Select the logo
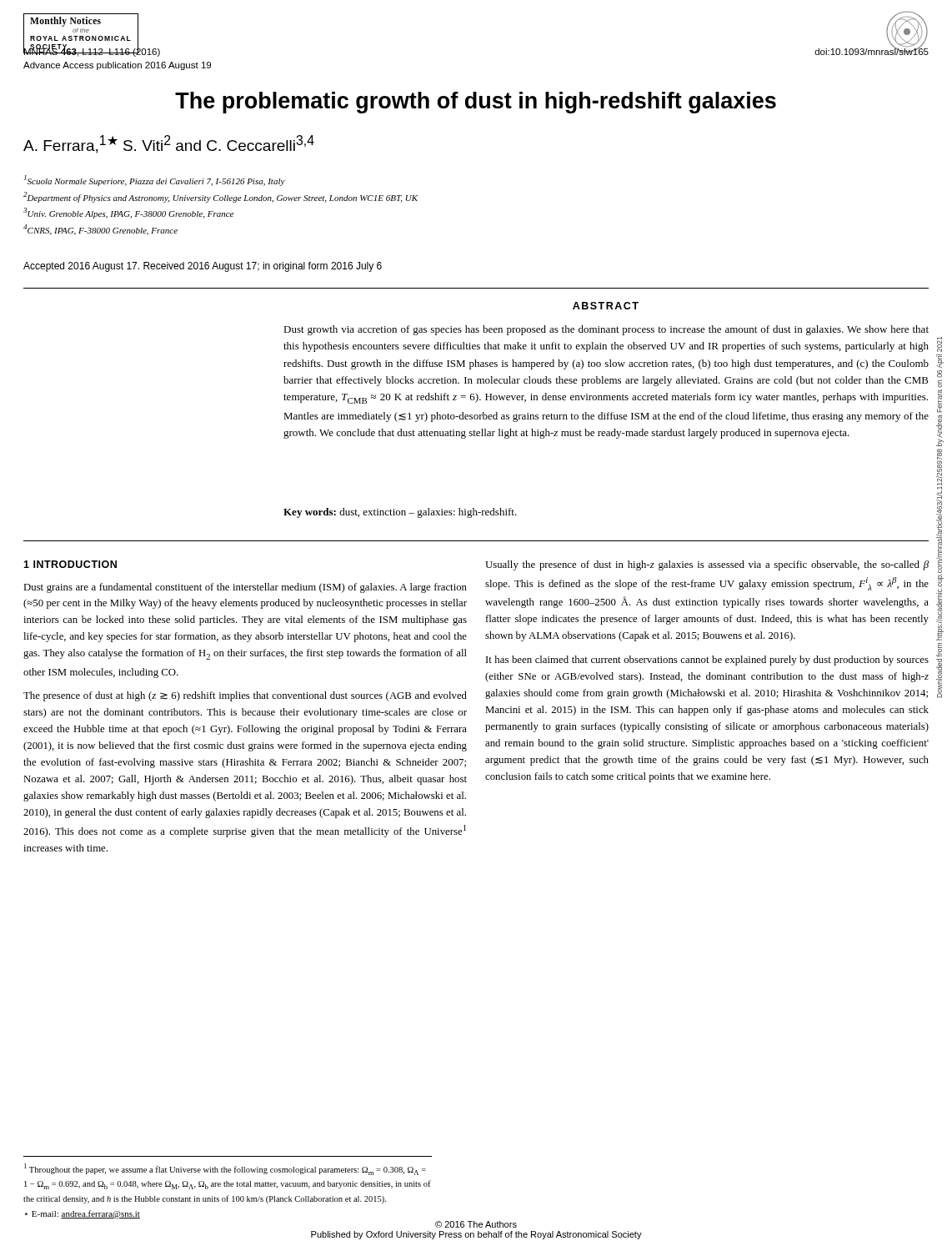 pos(907,32)
